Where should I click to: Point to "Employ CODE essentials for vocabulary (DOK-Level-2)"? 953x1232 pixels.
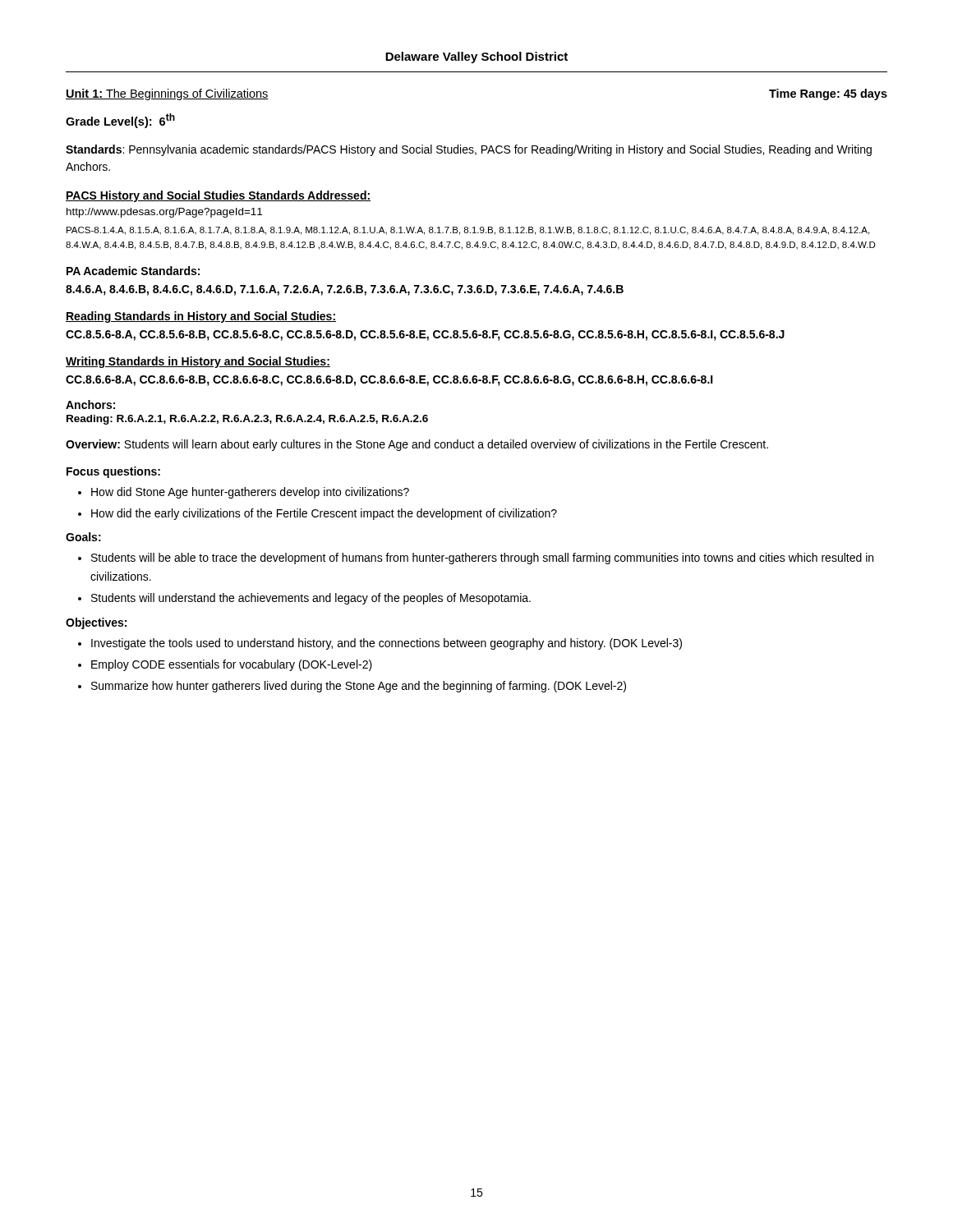point(231,664)
